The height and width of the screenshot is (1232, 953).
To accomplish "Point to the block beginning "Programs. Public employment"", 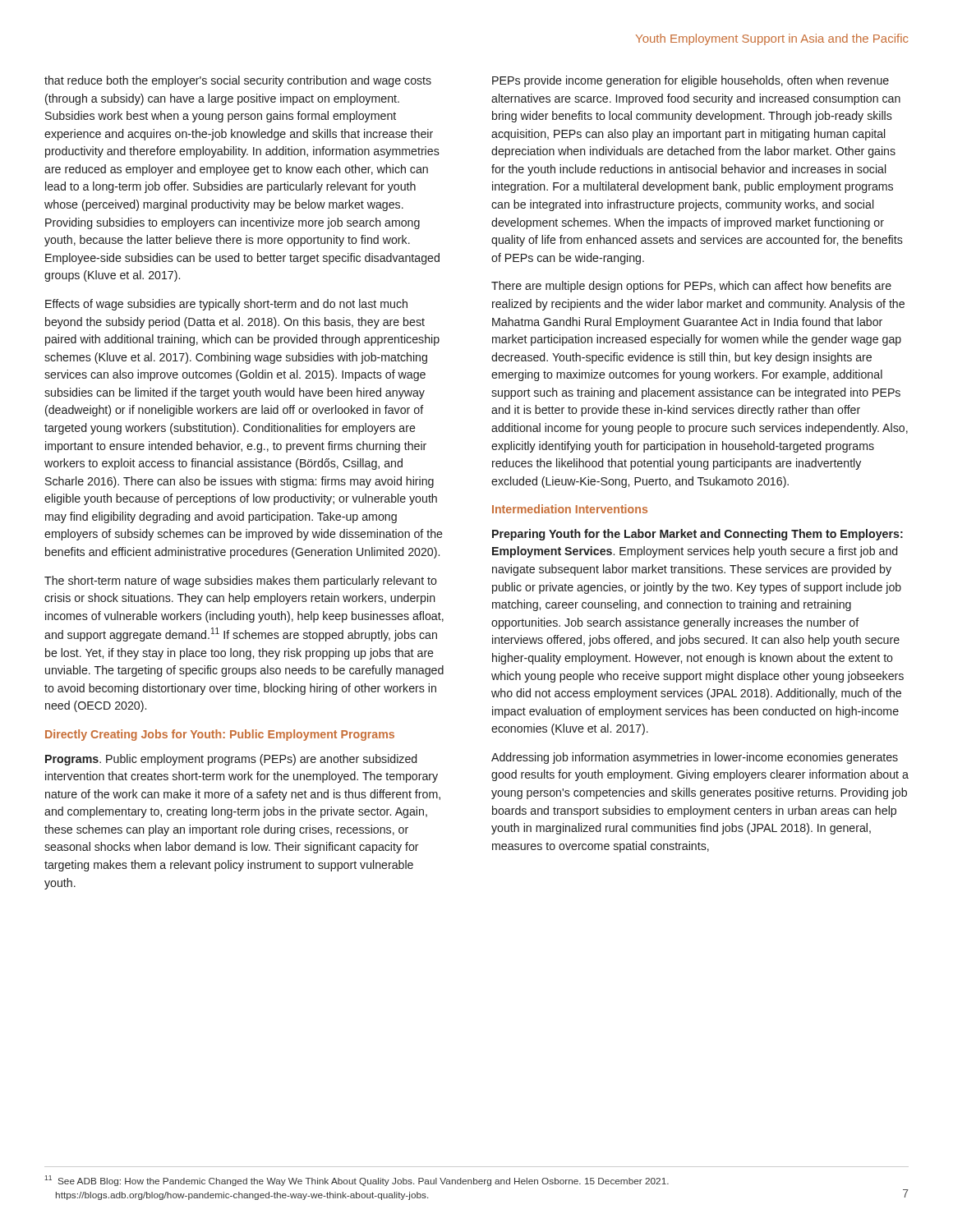I will 245,821.
